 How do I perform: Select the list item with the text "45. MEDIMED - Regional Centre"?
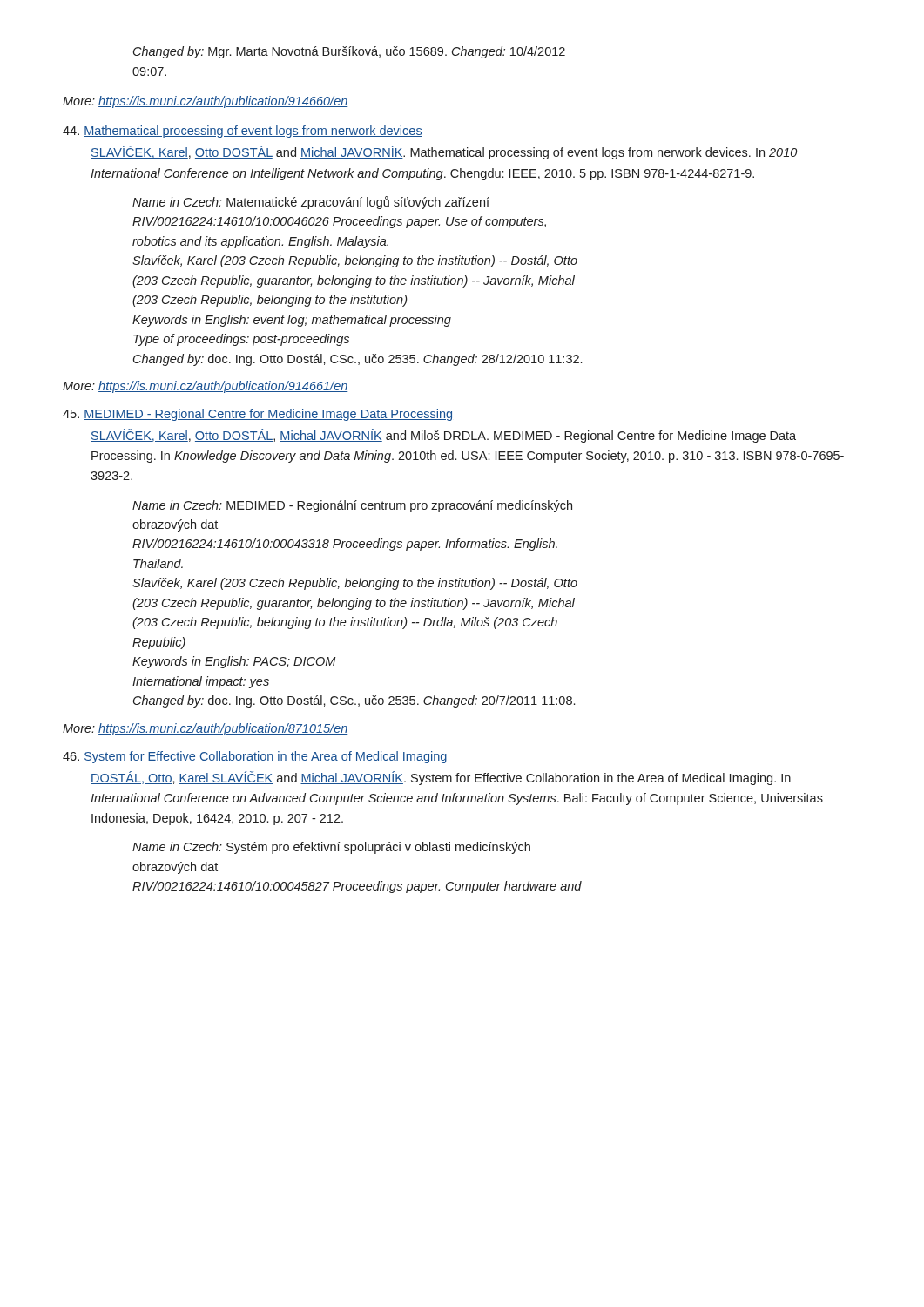click(258, 414)
